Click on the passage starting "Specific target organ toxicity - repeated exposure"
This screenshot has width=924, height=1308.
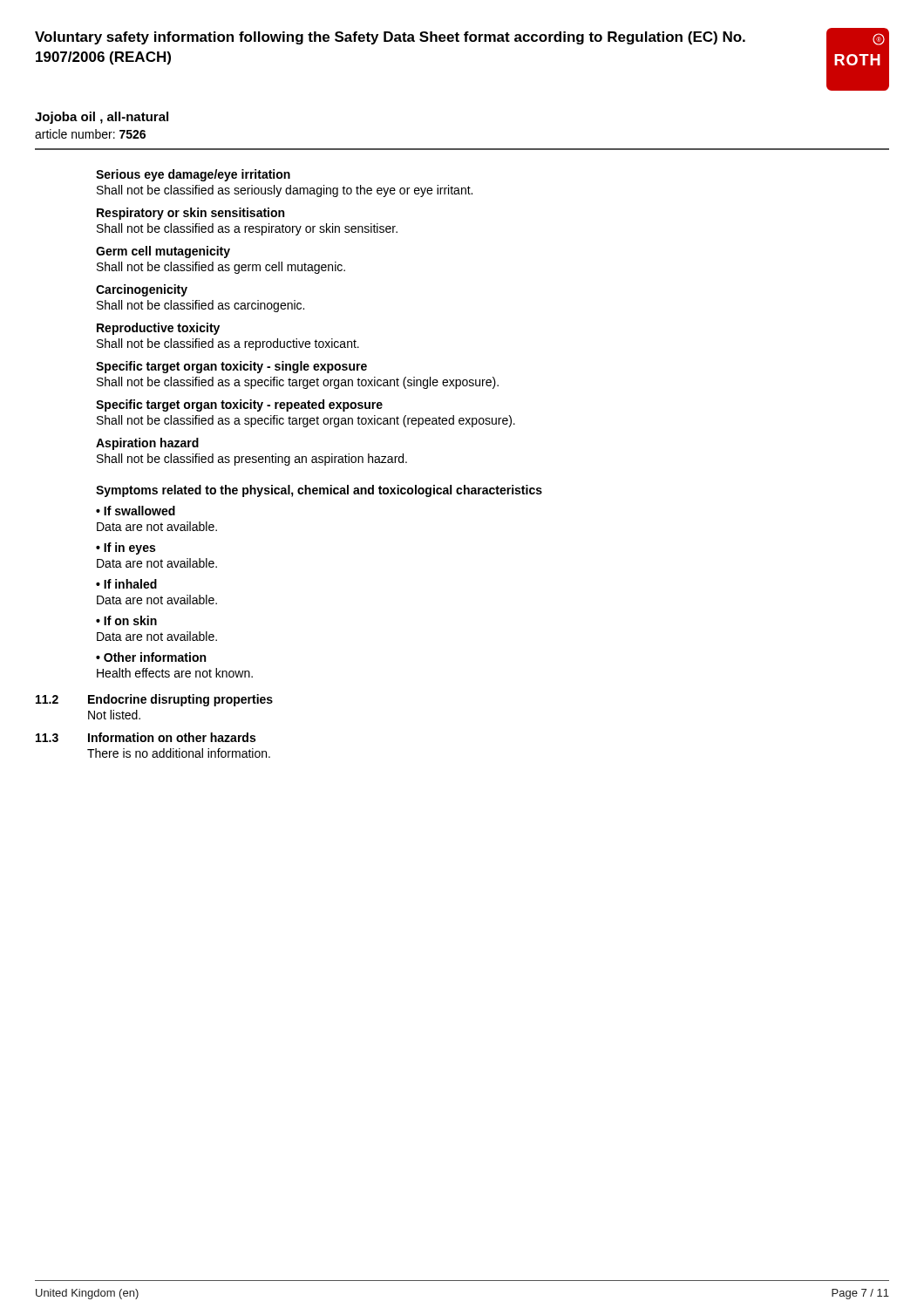tap(493, 412)
